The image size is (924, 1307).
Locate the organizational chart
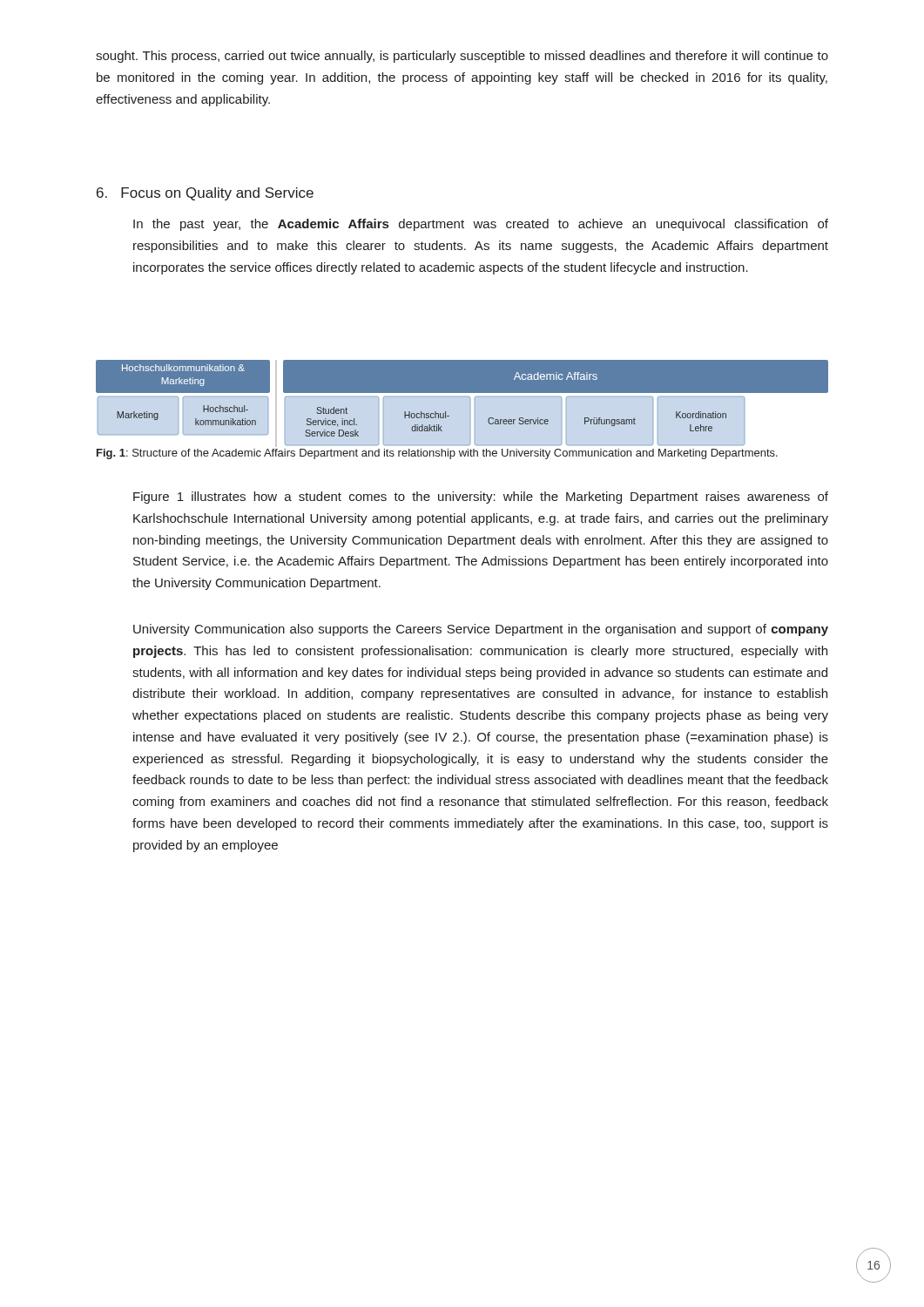pyautogui.click(x=462, y=408)
